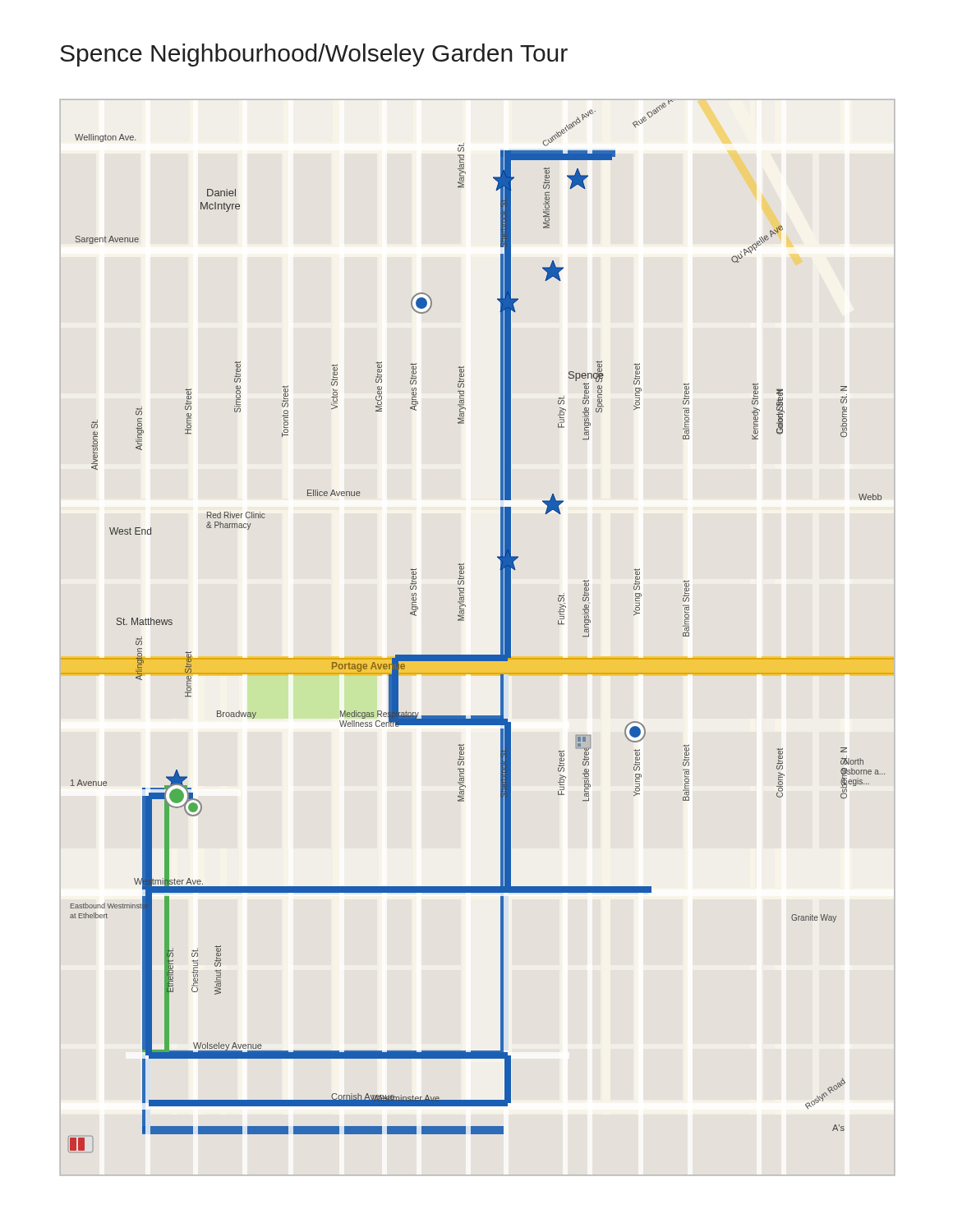Click on the map
This screenshot has width=953, height=1232.
(477, 637)
